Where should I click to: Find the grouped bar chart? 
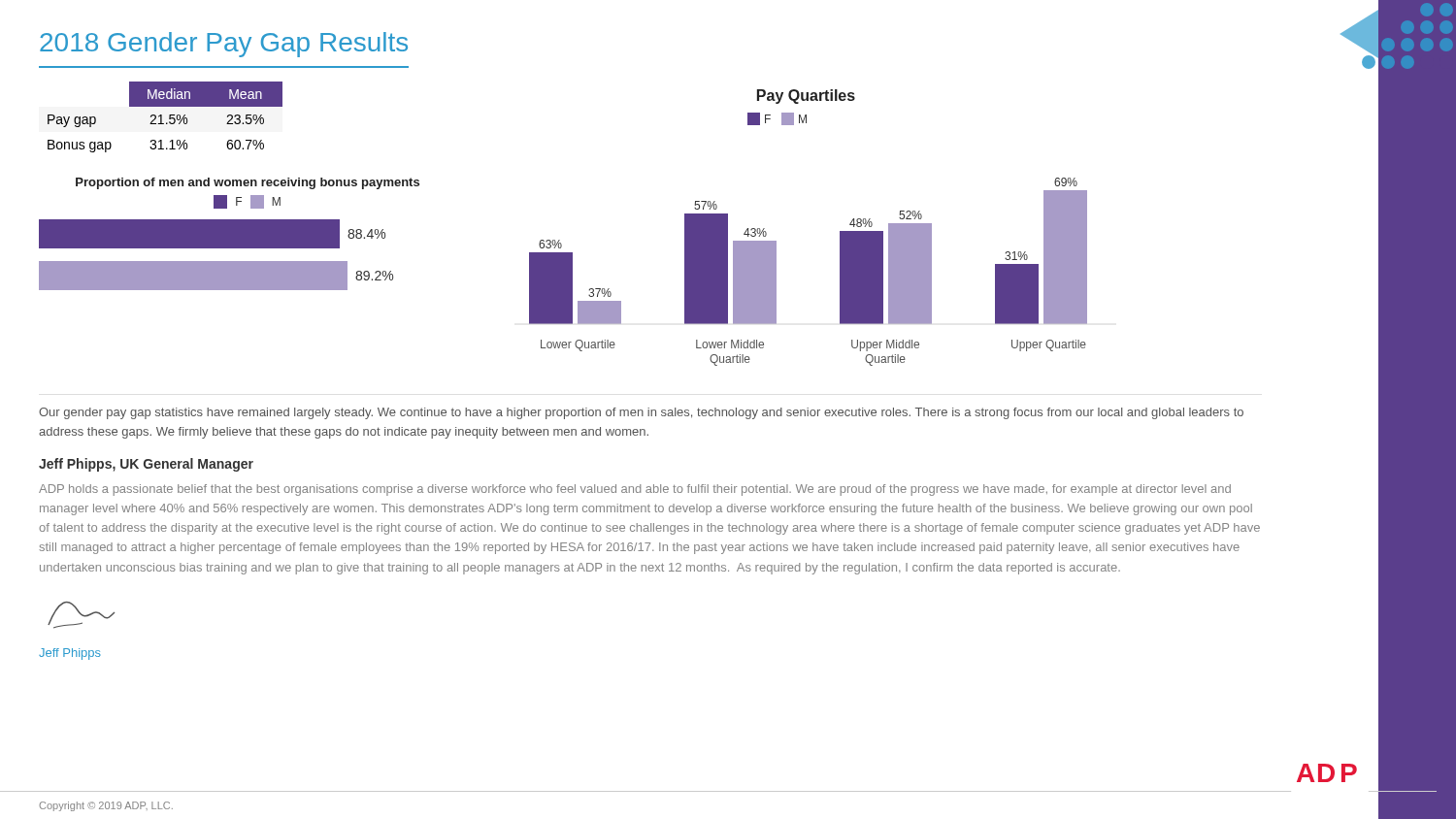pyautogui.click(x=893, y=234)
